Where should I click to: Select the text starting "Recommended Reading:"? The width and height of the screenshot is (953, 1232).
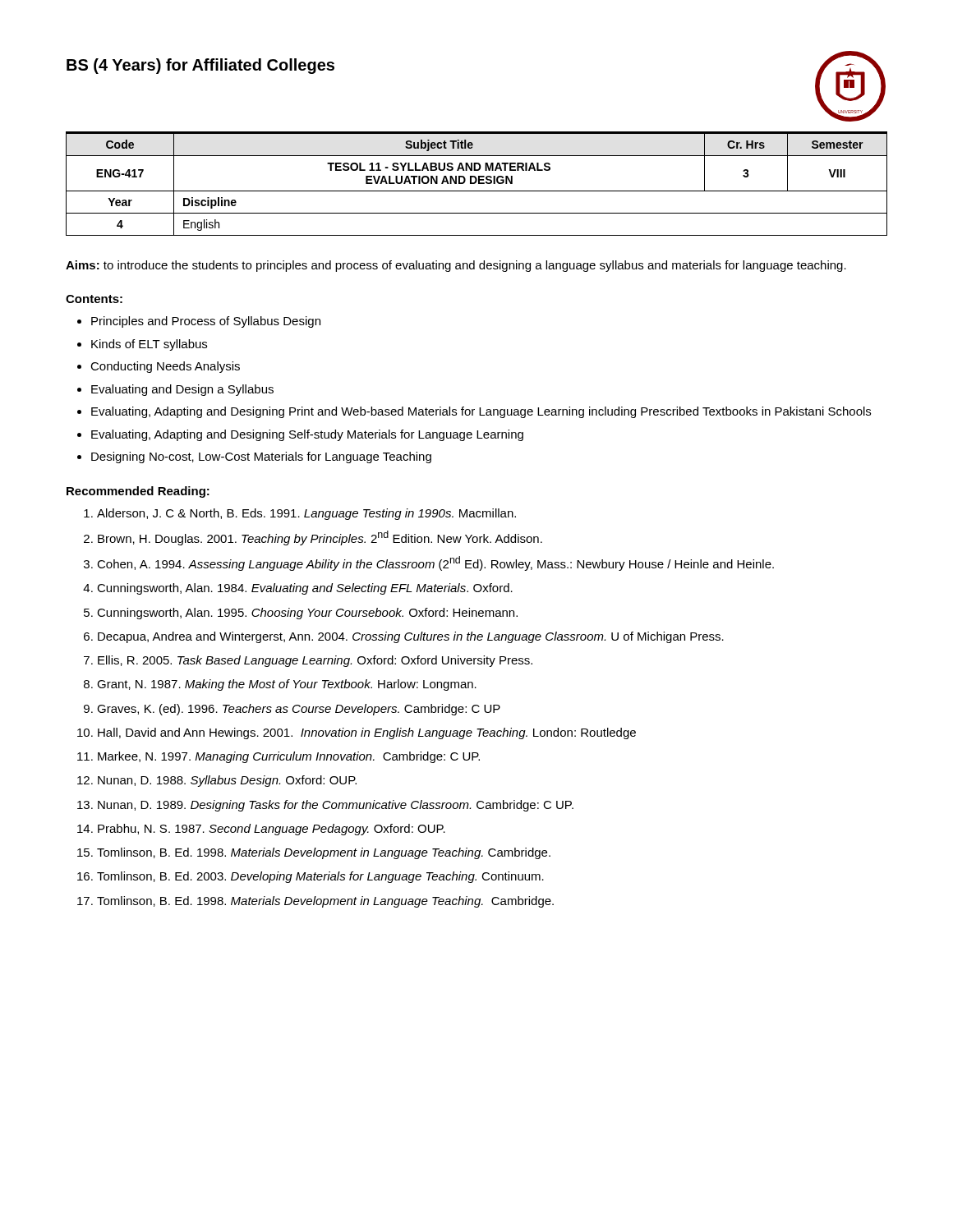138,490
